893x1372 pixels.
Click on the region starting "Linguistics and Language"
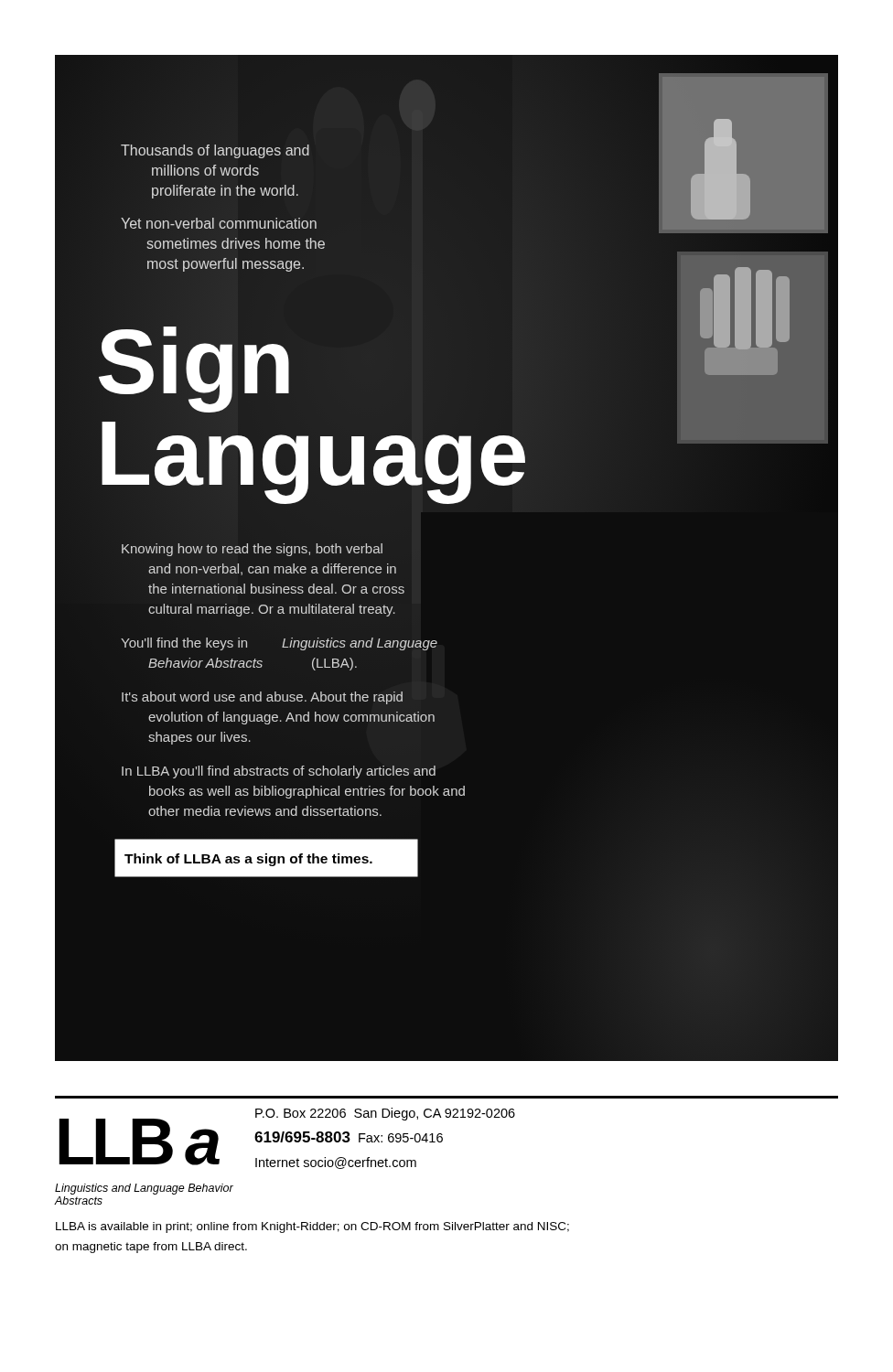coord(144,1195)
